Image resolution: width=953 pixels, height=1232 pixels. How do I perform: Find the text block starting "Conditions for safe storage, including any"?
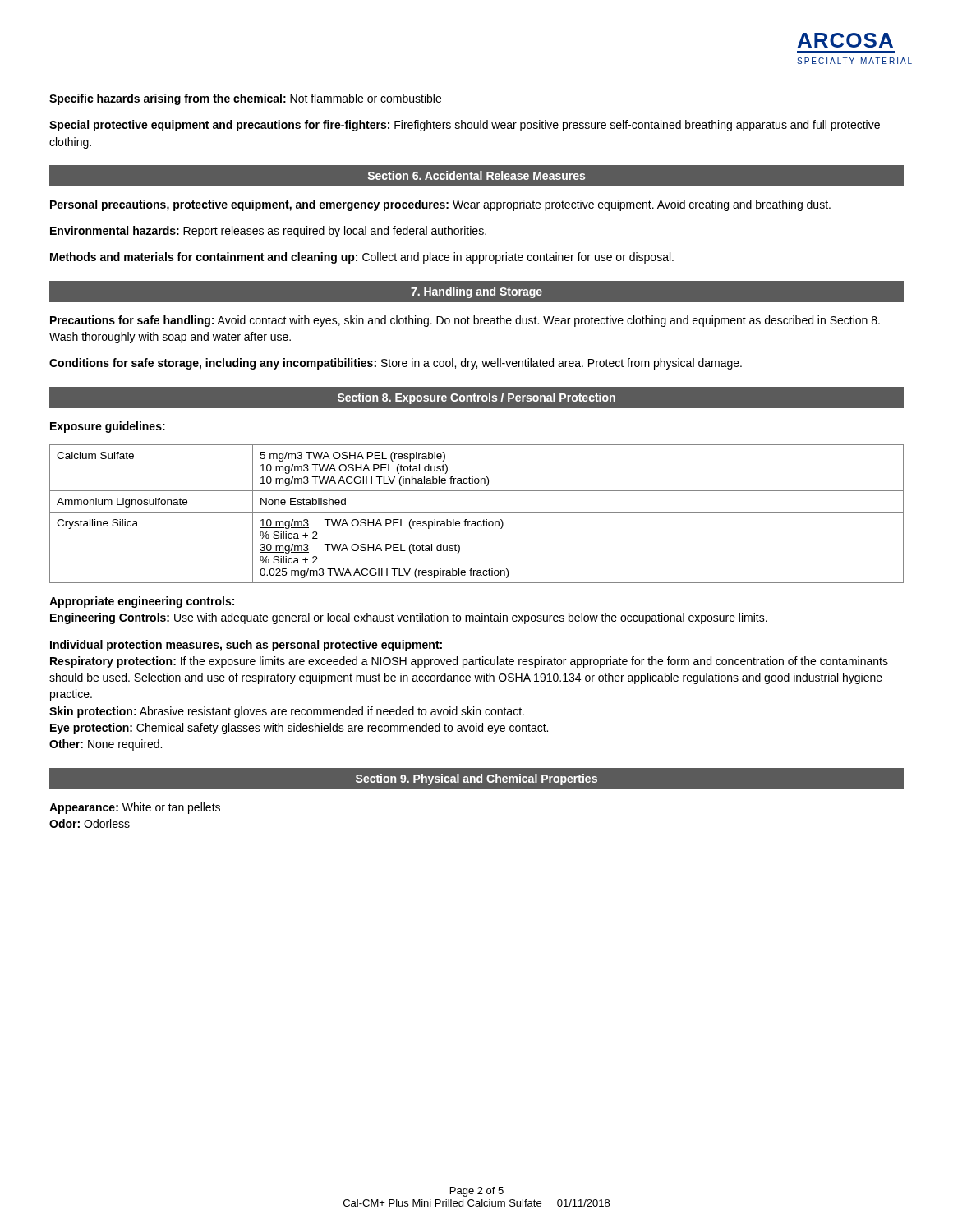(396, 363)
